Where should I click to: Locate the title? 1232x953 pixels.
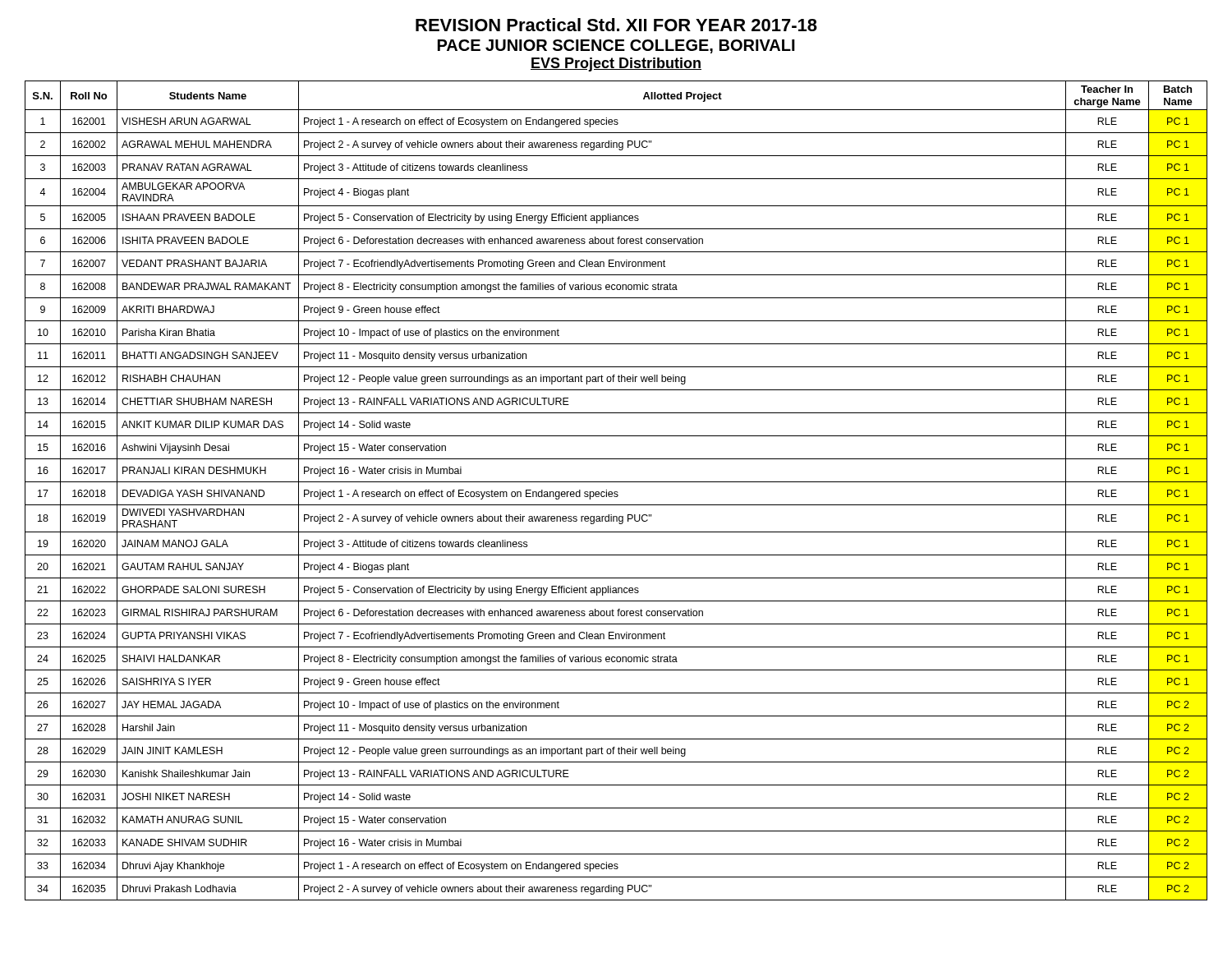click(x=616, y=44)
